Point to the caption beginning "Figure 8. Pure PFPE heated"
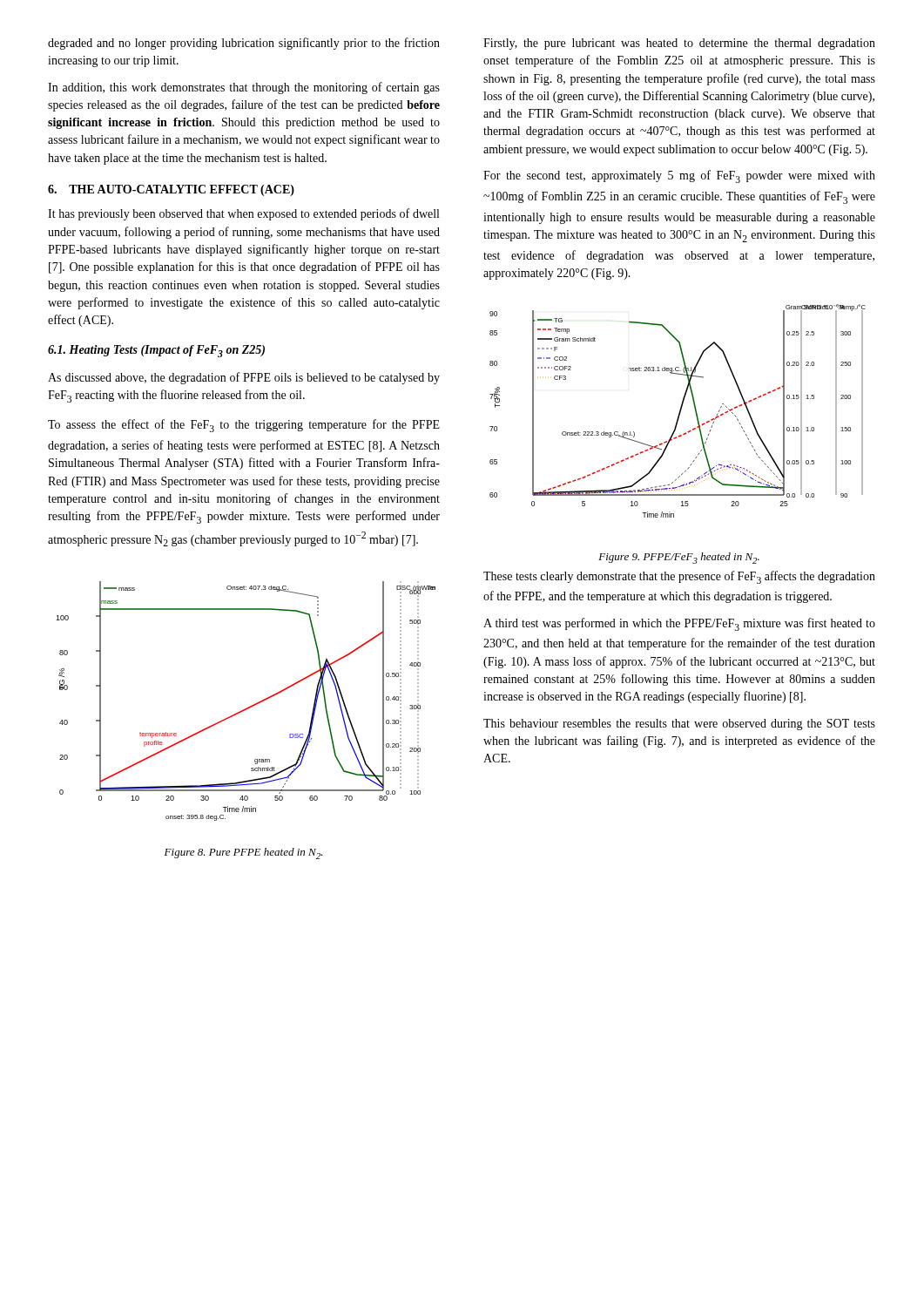The image size is (924, 1307). 244,853
